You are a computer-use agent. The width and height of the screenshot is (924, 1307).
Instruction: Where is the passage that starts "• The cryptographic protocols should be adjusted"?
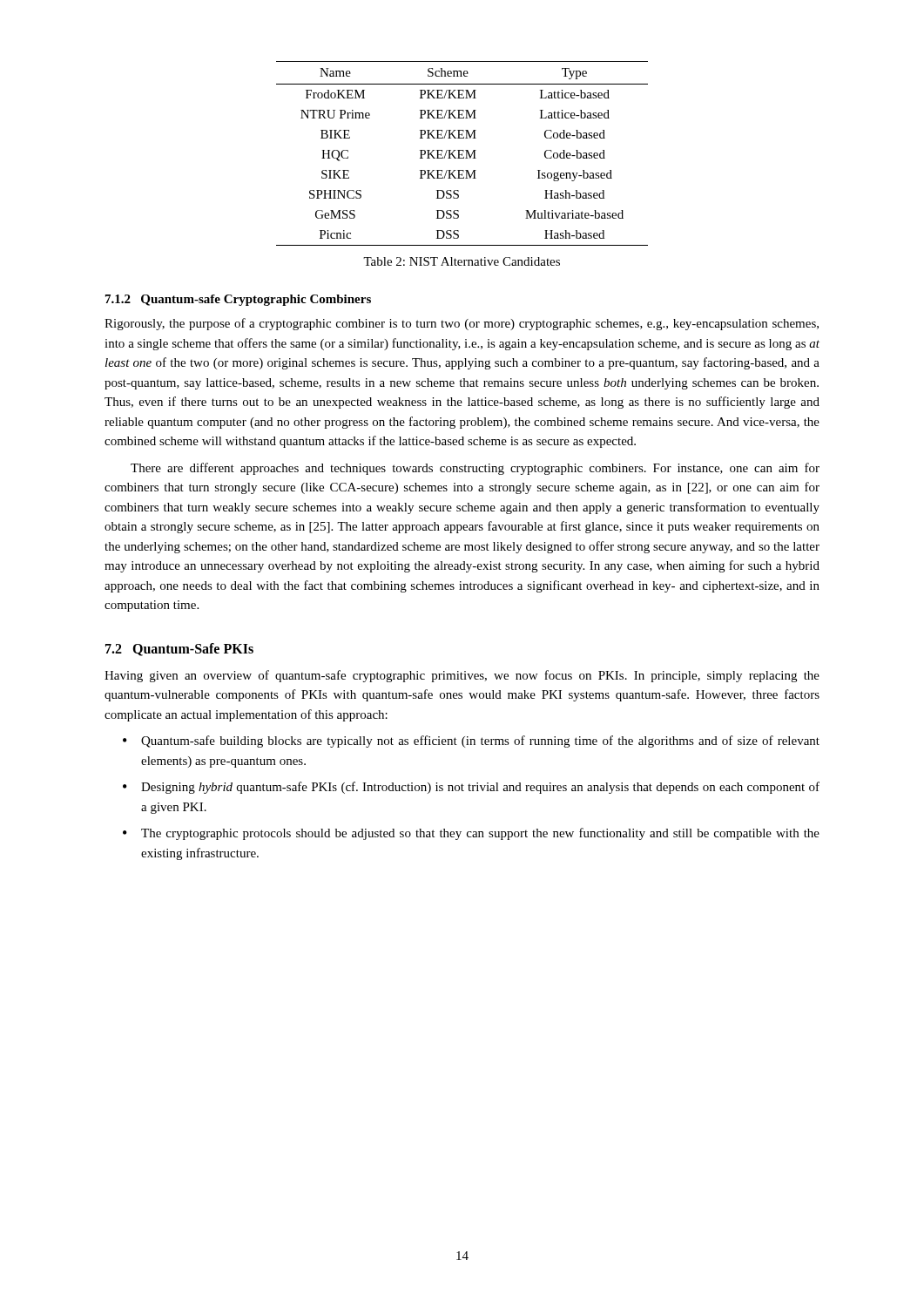(471, 843)
